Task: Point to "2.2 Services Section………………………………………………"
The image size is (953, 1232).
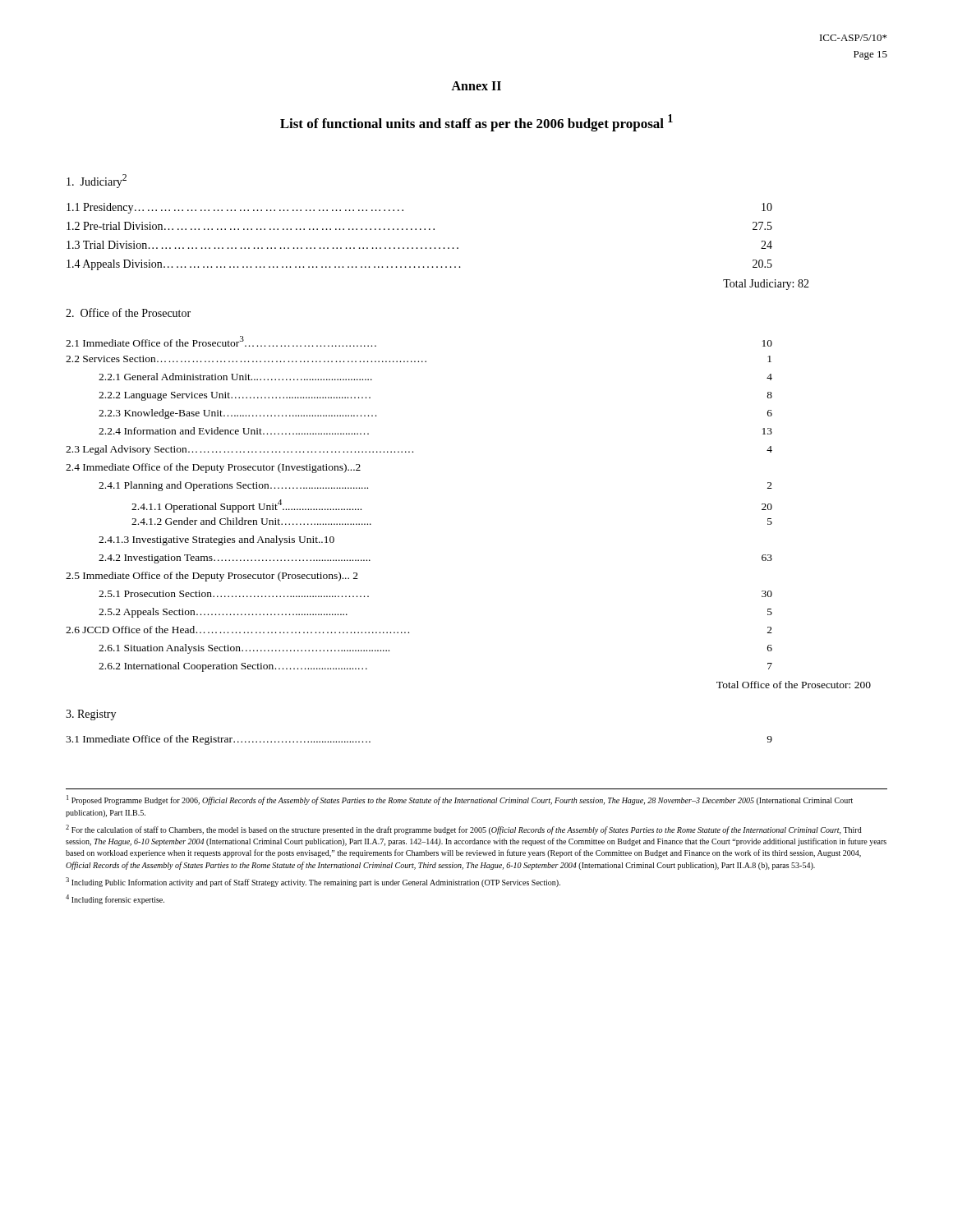Action: 419,359
